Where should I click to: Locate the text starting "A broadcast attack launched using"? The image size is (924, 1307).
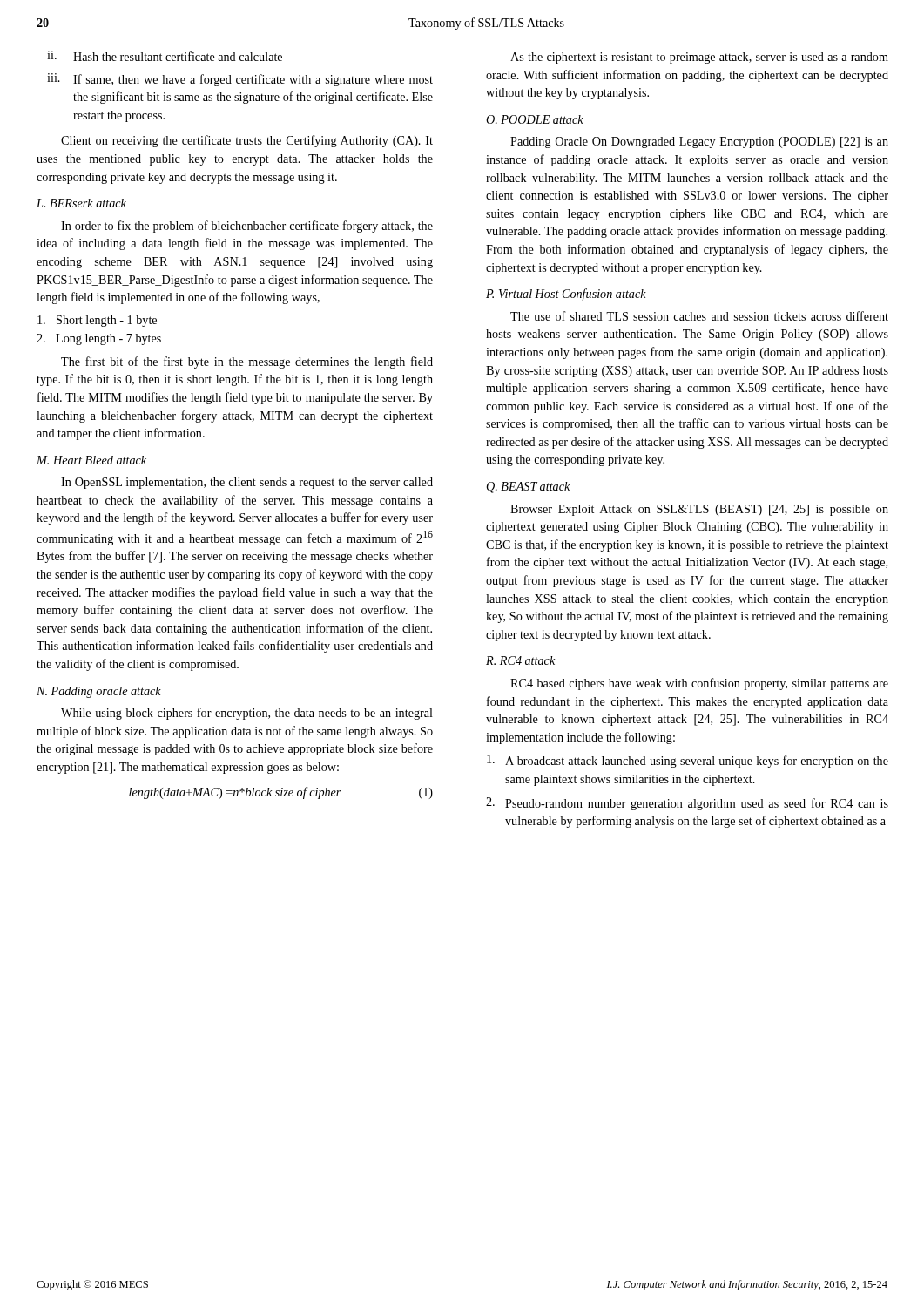687,770
